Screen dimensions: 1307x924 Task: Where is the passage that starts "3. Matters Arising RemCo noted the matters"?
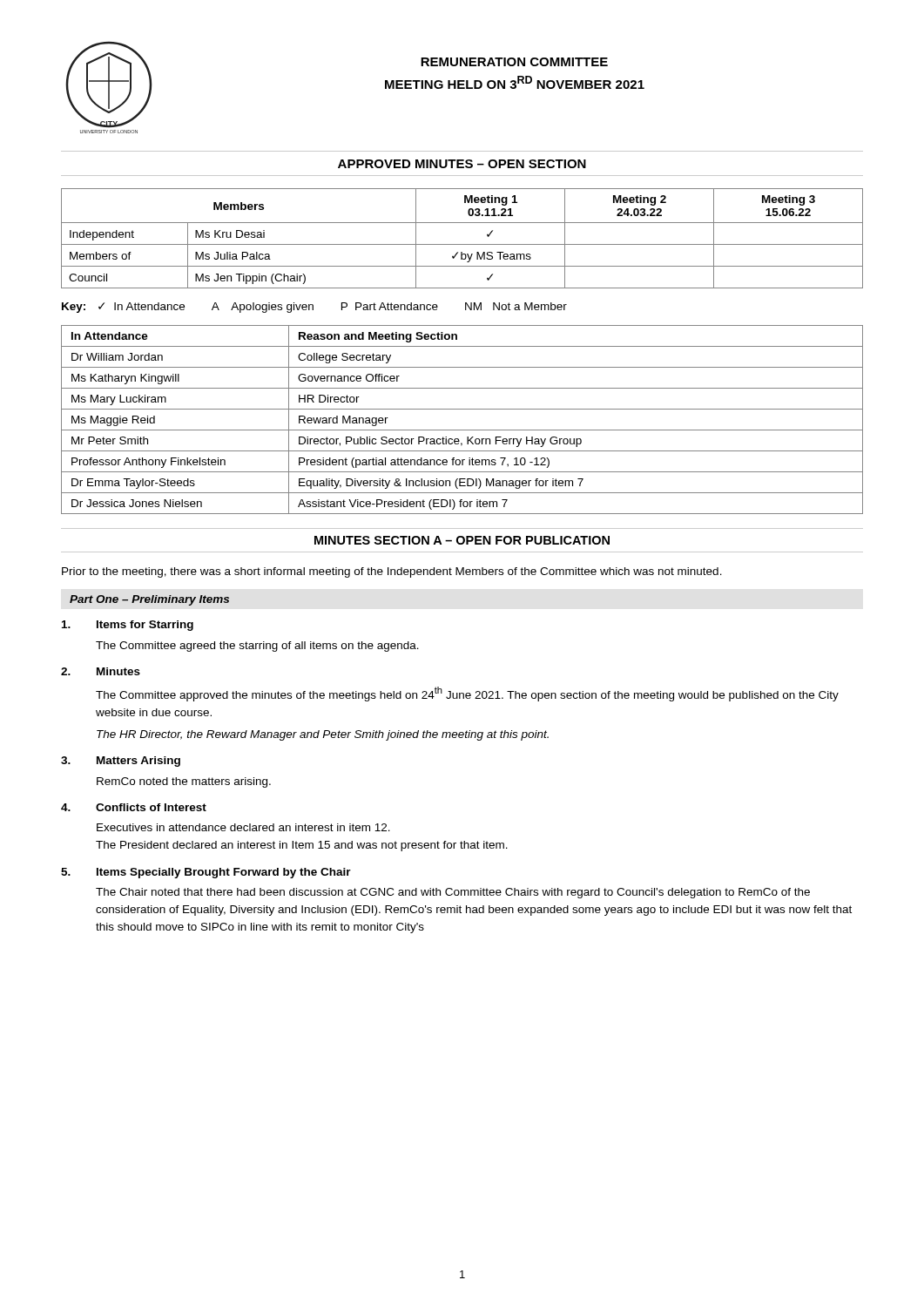(x=121, y=762)
